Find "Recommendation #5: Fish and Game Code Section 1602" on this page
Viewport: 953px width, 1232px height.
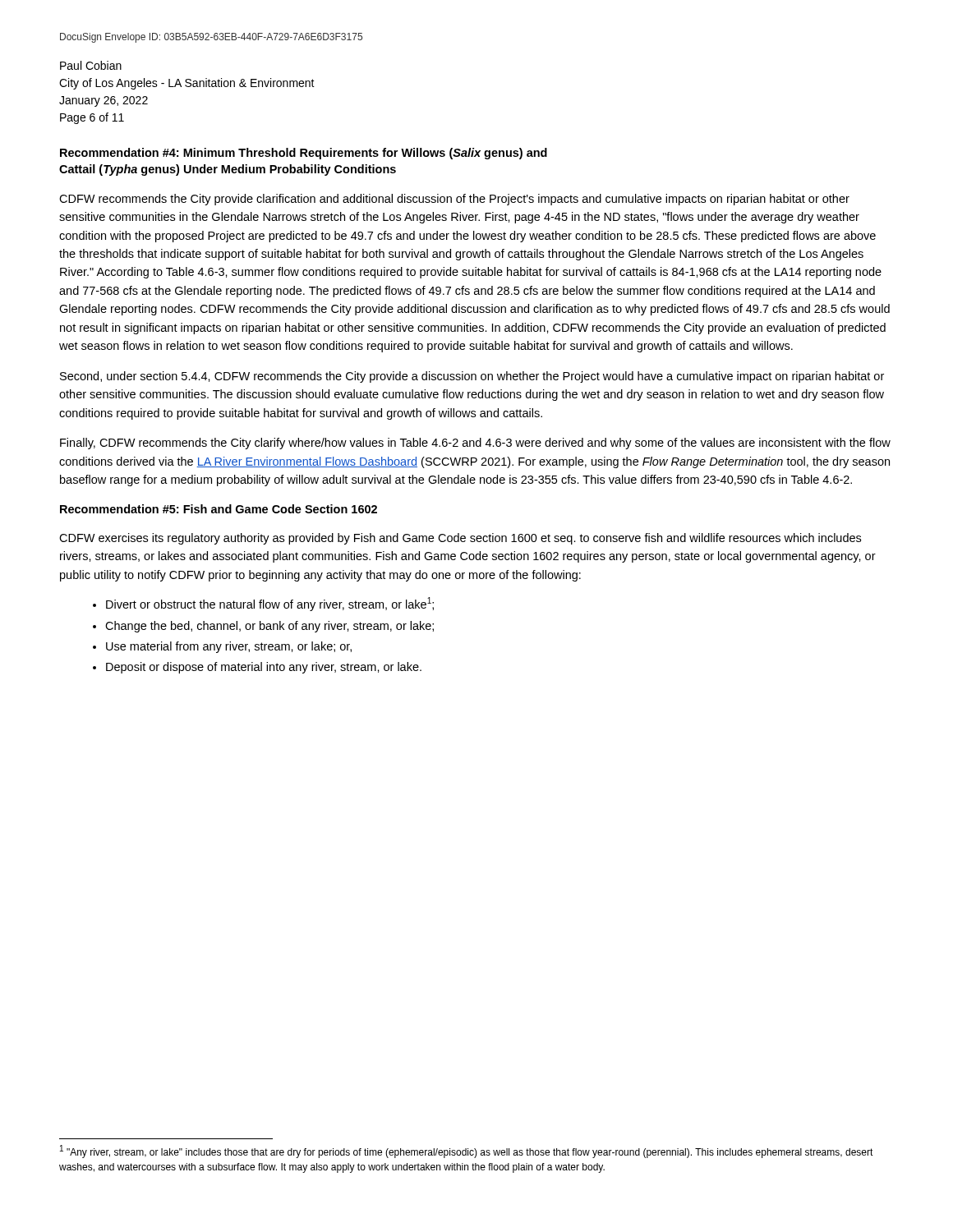coord(218,509)
